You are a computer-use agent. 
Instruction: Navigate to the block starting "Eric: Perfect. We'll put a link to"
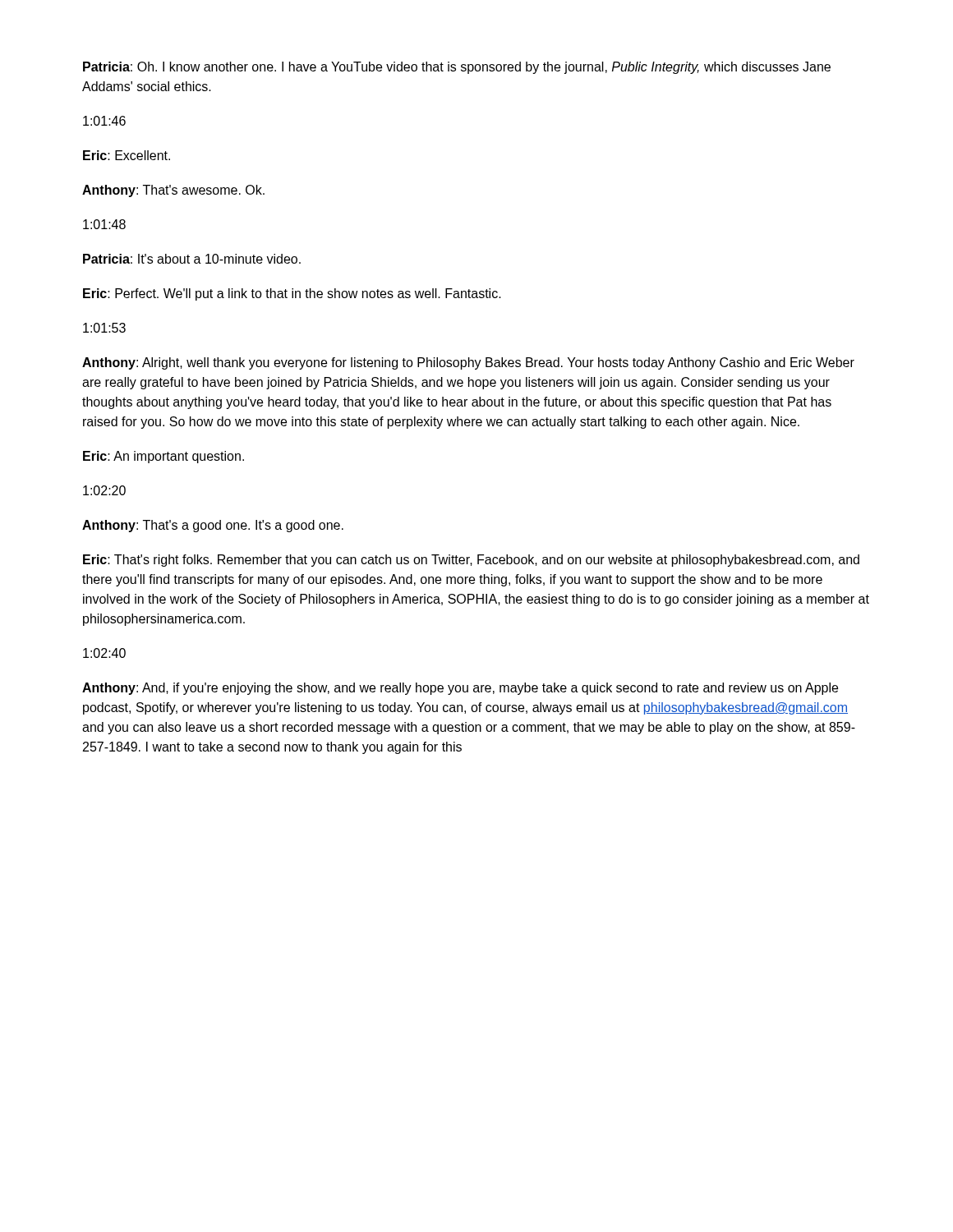pos(292,294)
